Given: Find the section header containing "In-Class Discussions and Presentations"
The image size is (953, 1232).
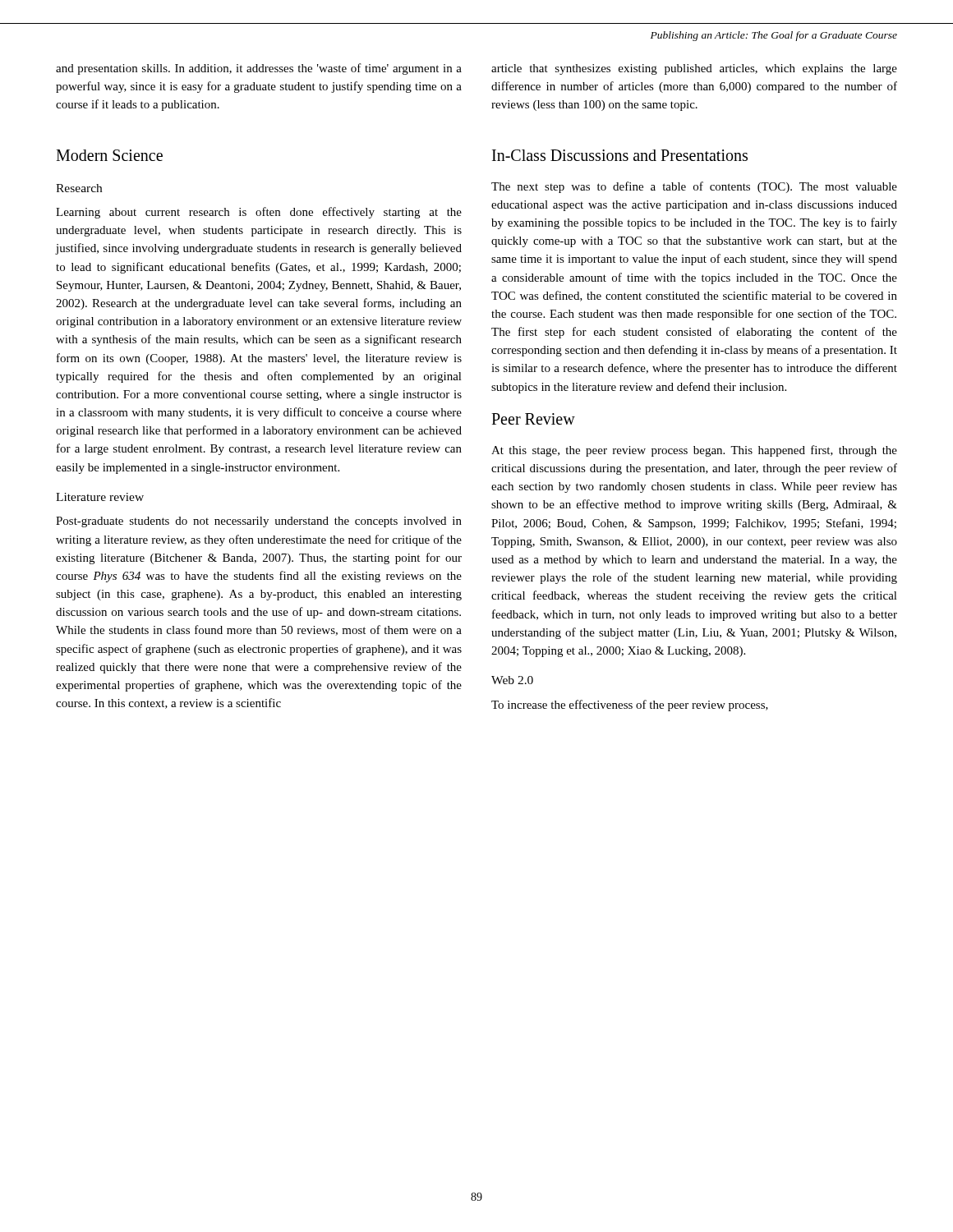Looking at the screenshot, I should (x=620, y=155).
